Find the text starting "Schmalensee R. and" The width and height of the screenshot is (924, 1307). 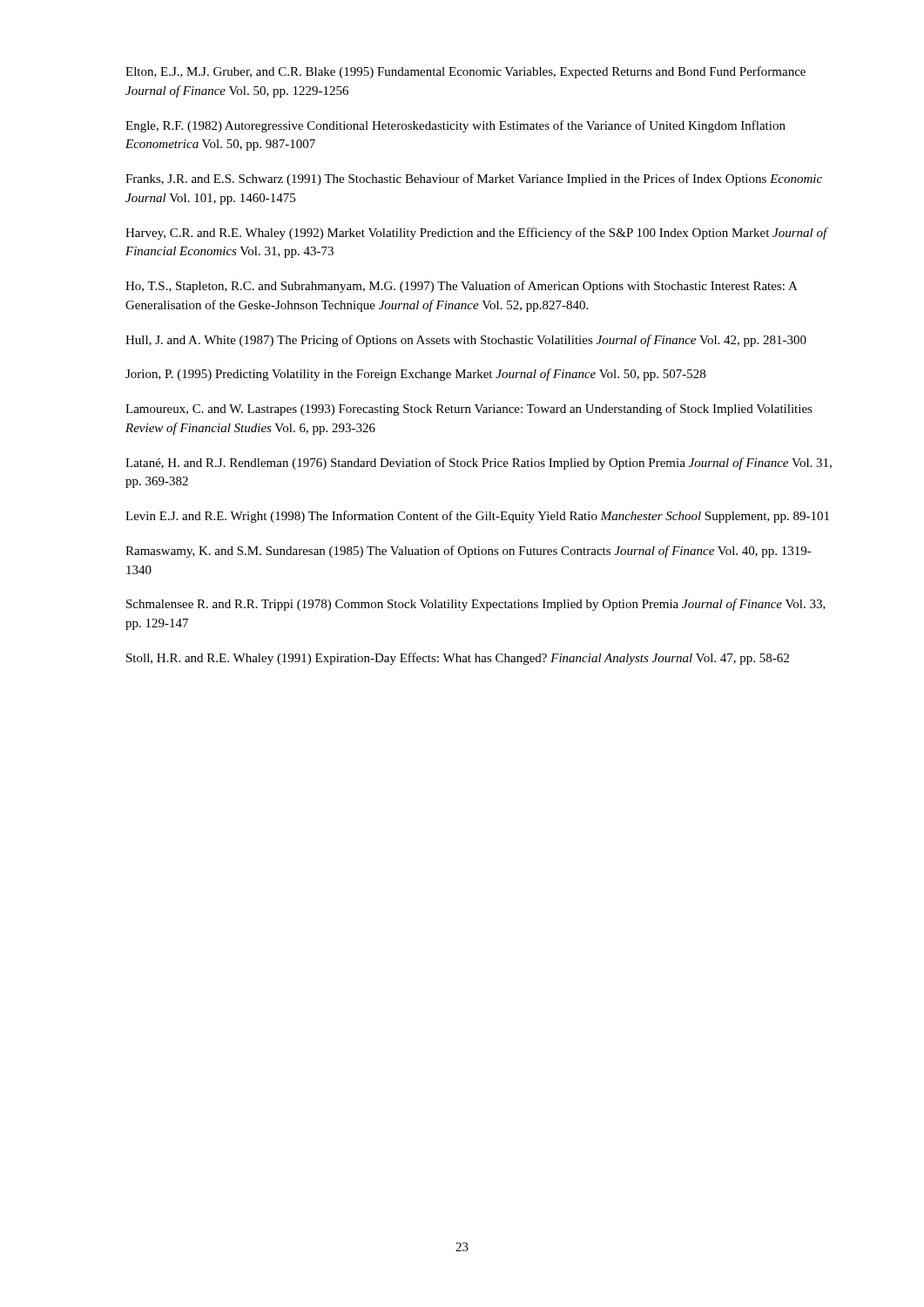[x=462, y=614]
